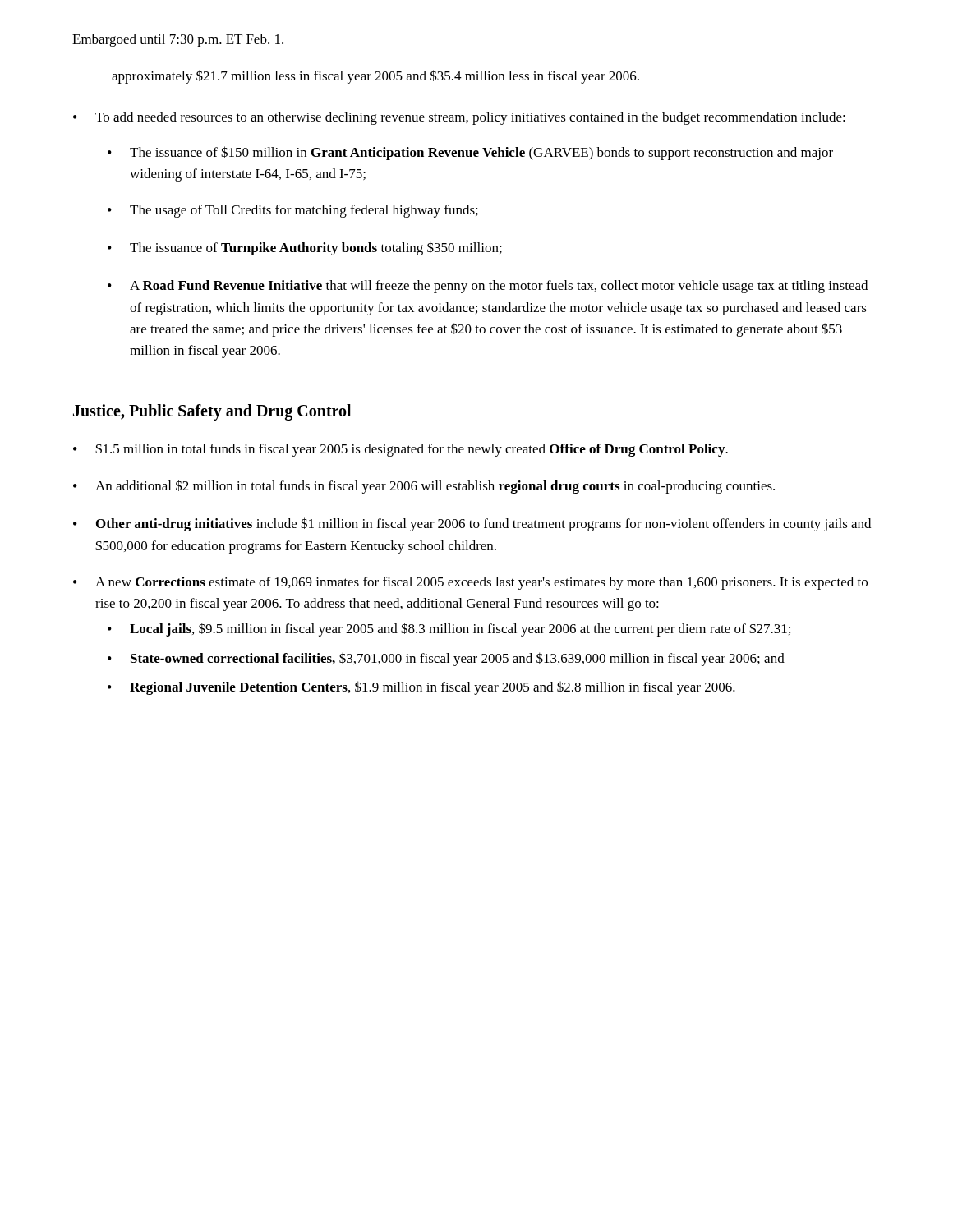
Task: Locate the list item that says "• The usage"
Action: [293, 211]
